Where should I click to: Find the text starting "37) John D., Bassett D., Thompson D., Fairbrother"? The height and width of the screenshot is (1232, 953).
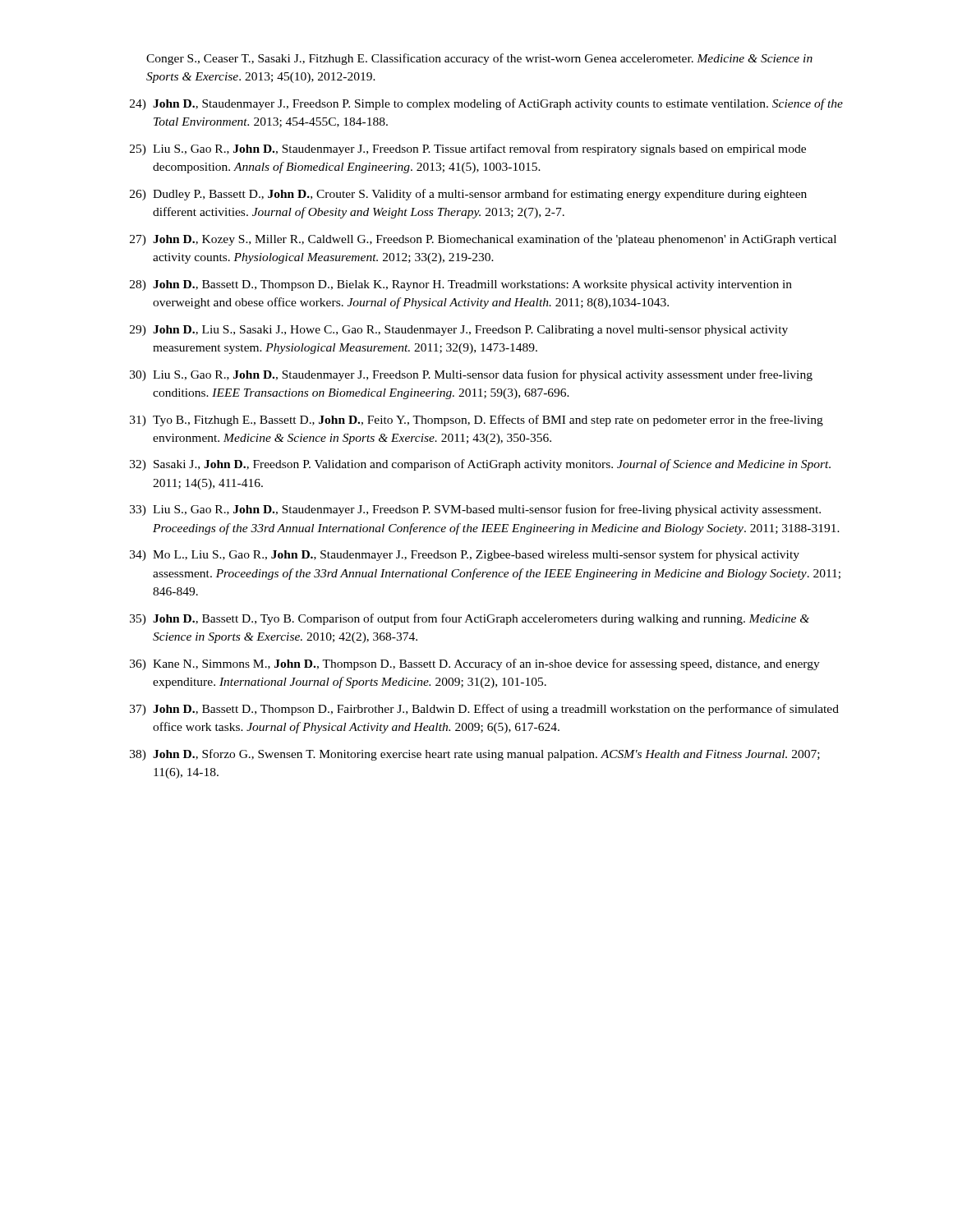[x=476, y=718]
